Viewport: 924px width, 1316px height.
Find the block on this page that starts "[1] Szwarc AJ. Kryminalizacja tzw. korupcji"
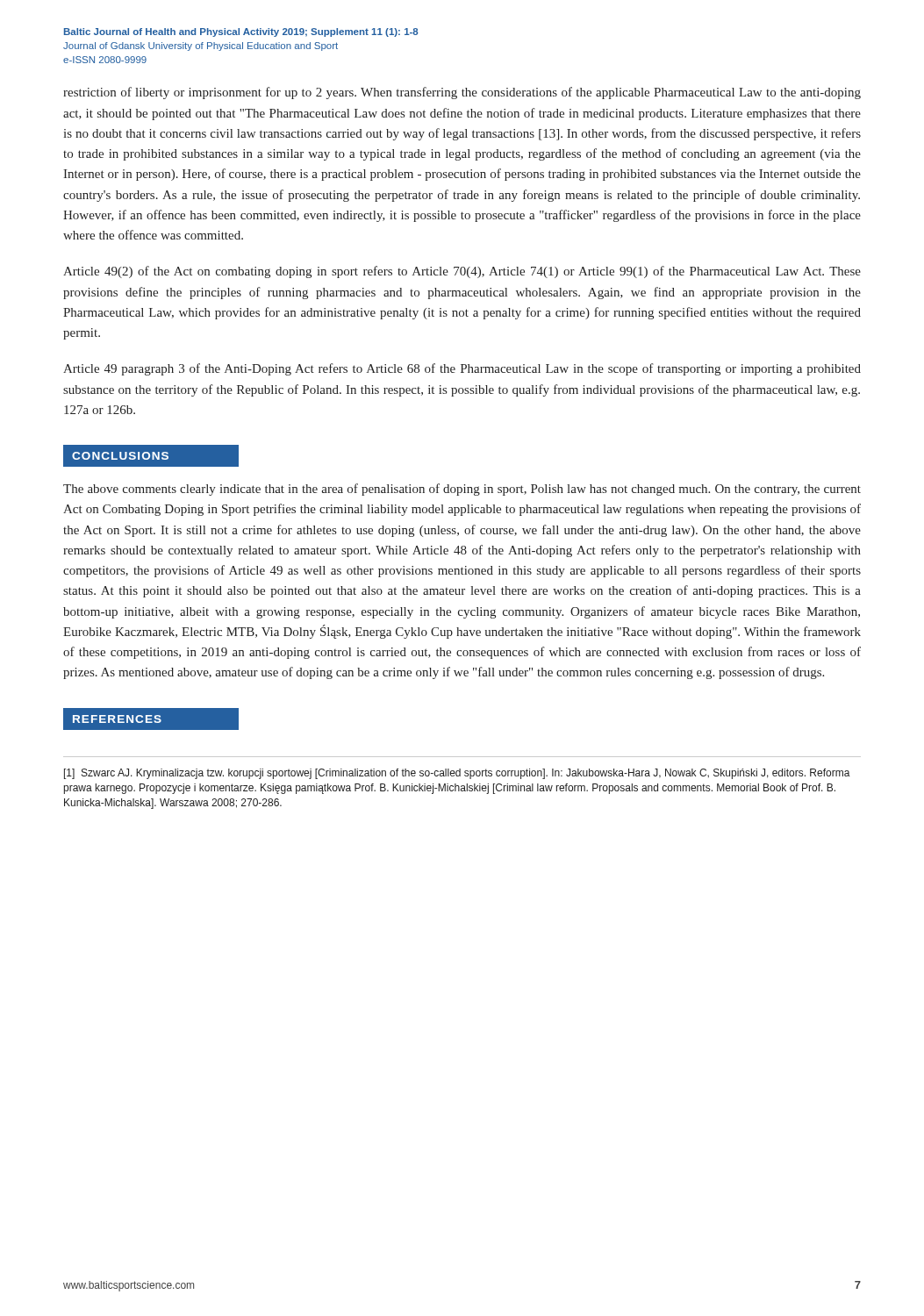pyautogui.click(x=462, y=788)
